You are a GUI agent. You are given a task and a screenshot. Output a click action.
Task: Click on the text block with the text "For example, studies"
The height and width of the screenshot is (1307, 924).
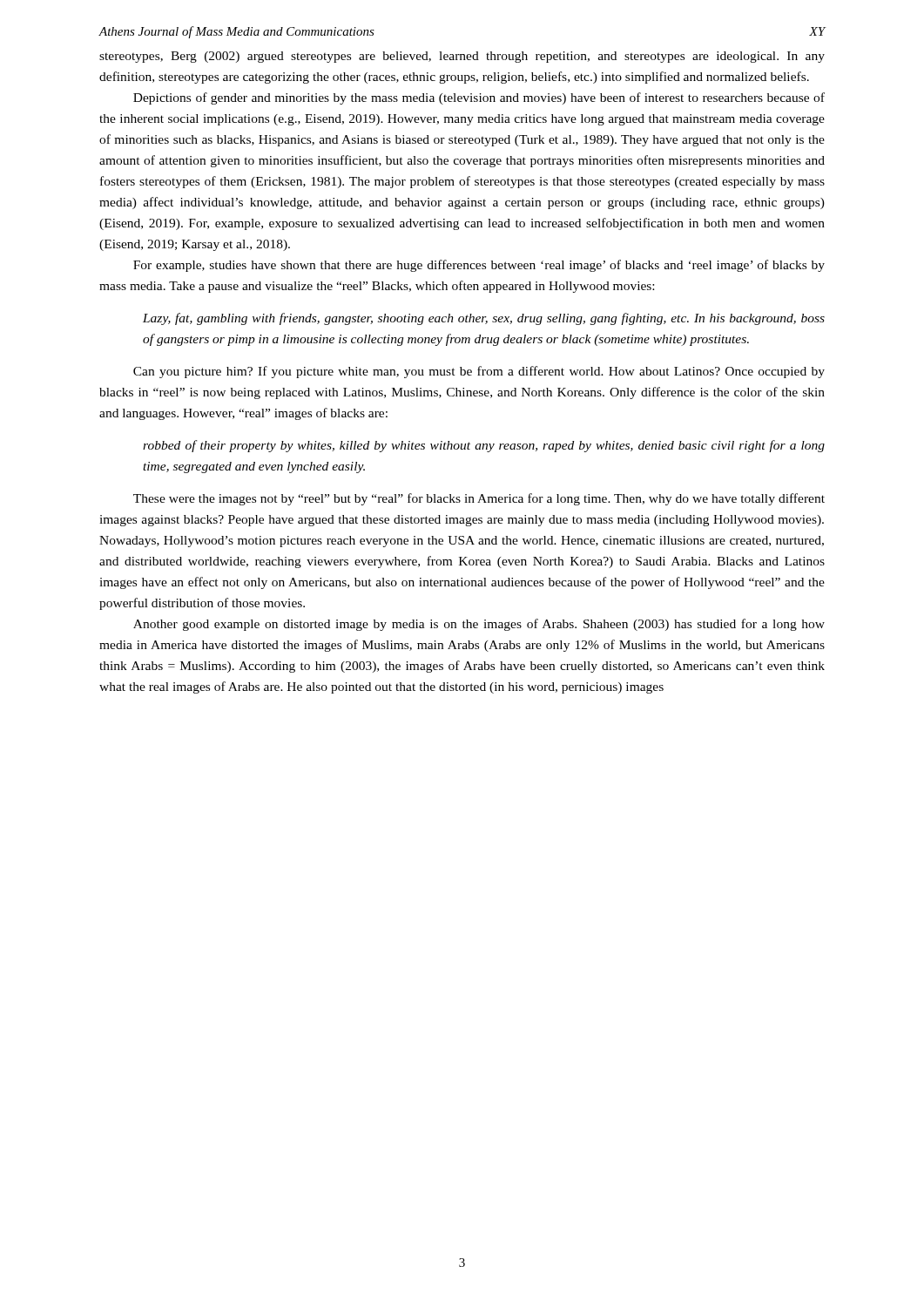[x=462, y=276]
